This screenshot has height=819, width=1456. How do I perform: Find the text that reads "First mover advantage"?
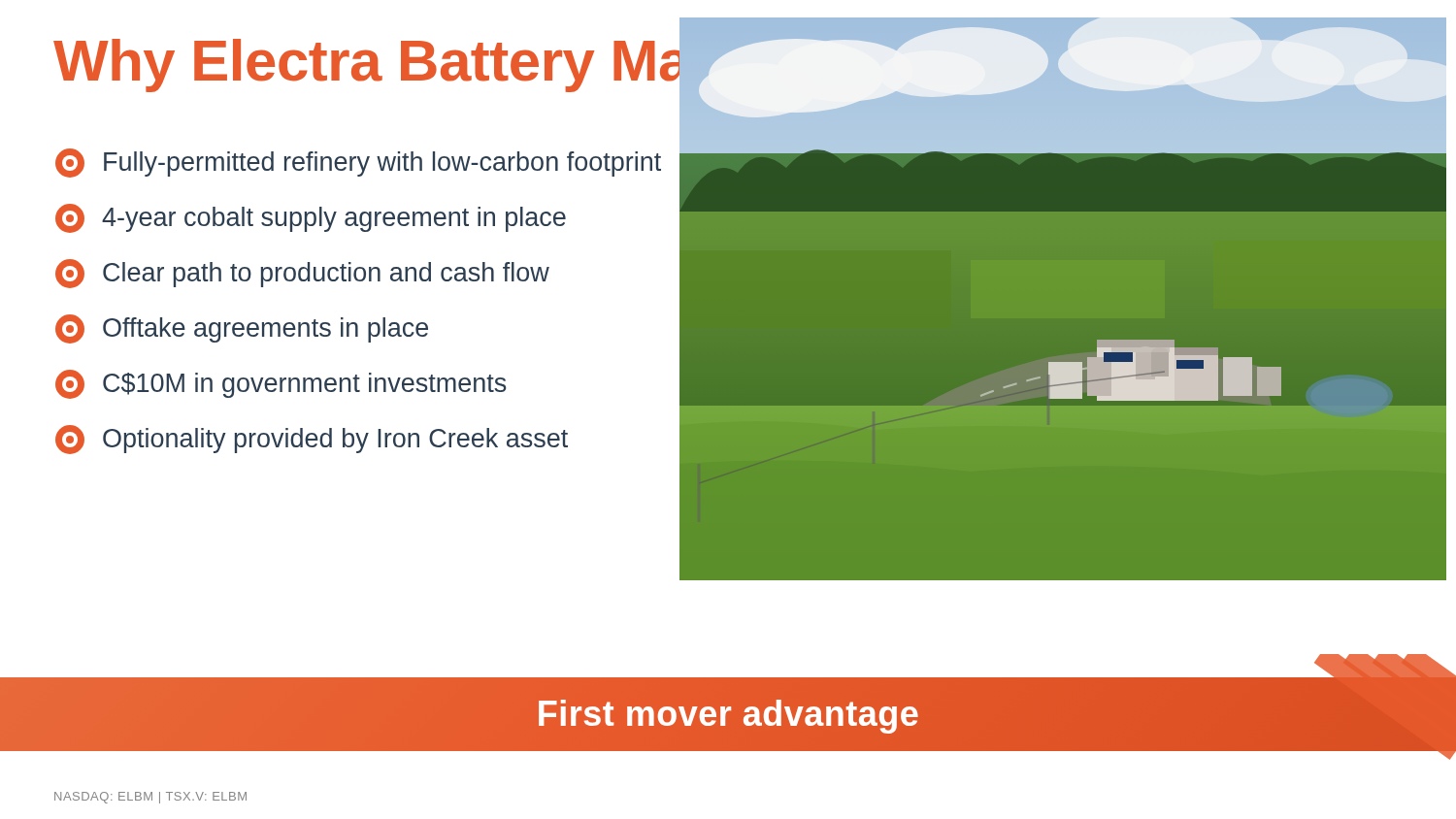click(x=728, y=714)
